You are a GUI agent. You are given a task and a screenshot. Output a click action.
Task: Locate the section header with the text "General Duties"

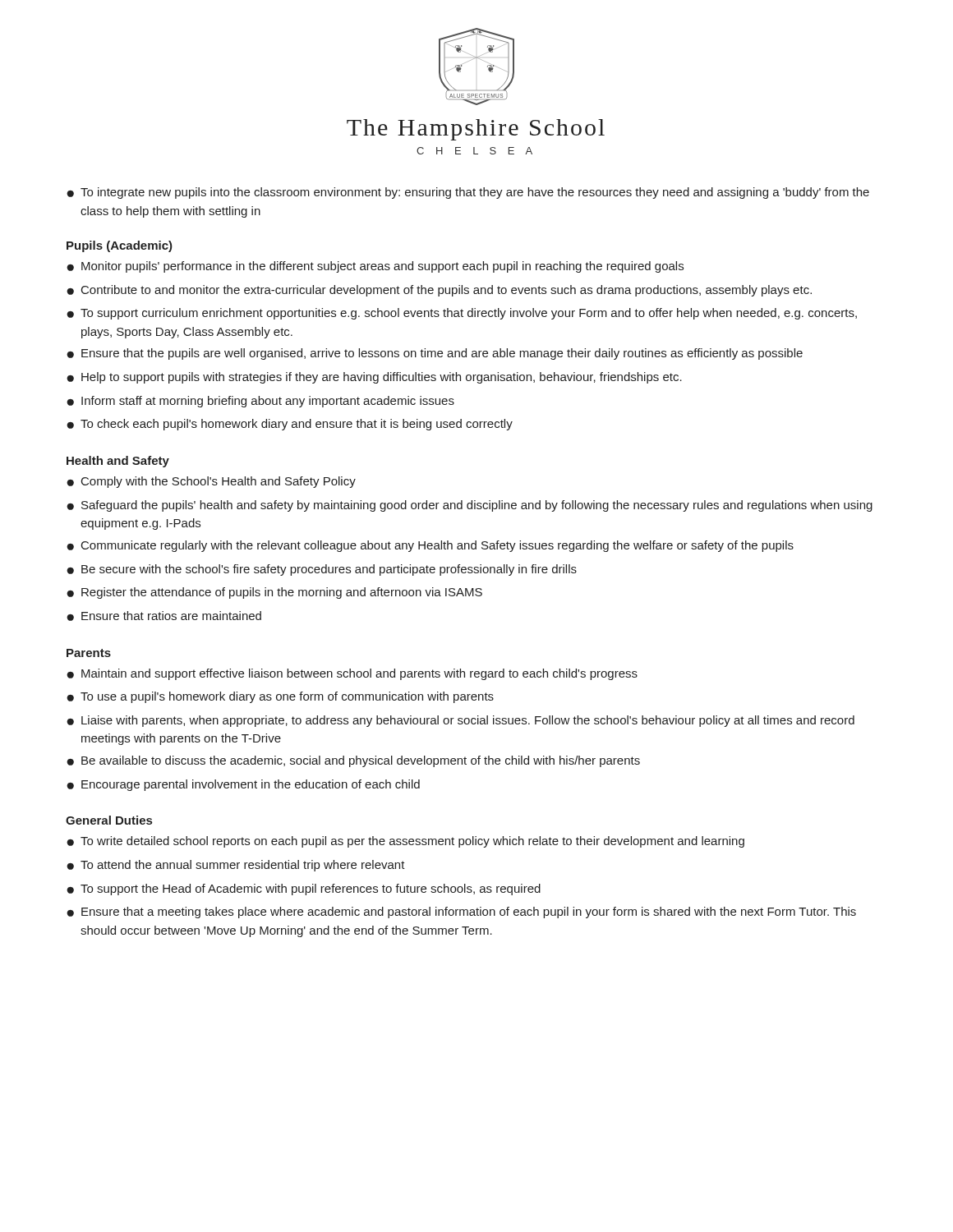[109, 820]
